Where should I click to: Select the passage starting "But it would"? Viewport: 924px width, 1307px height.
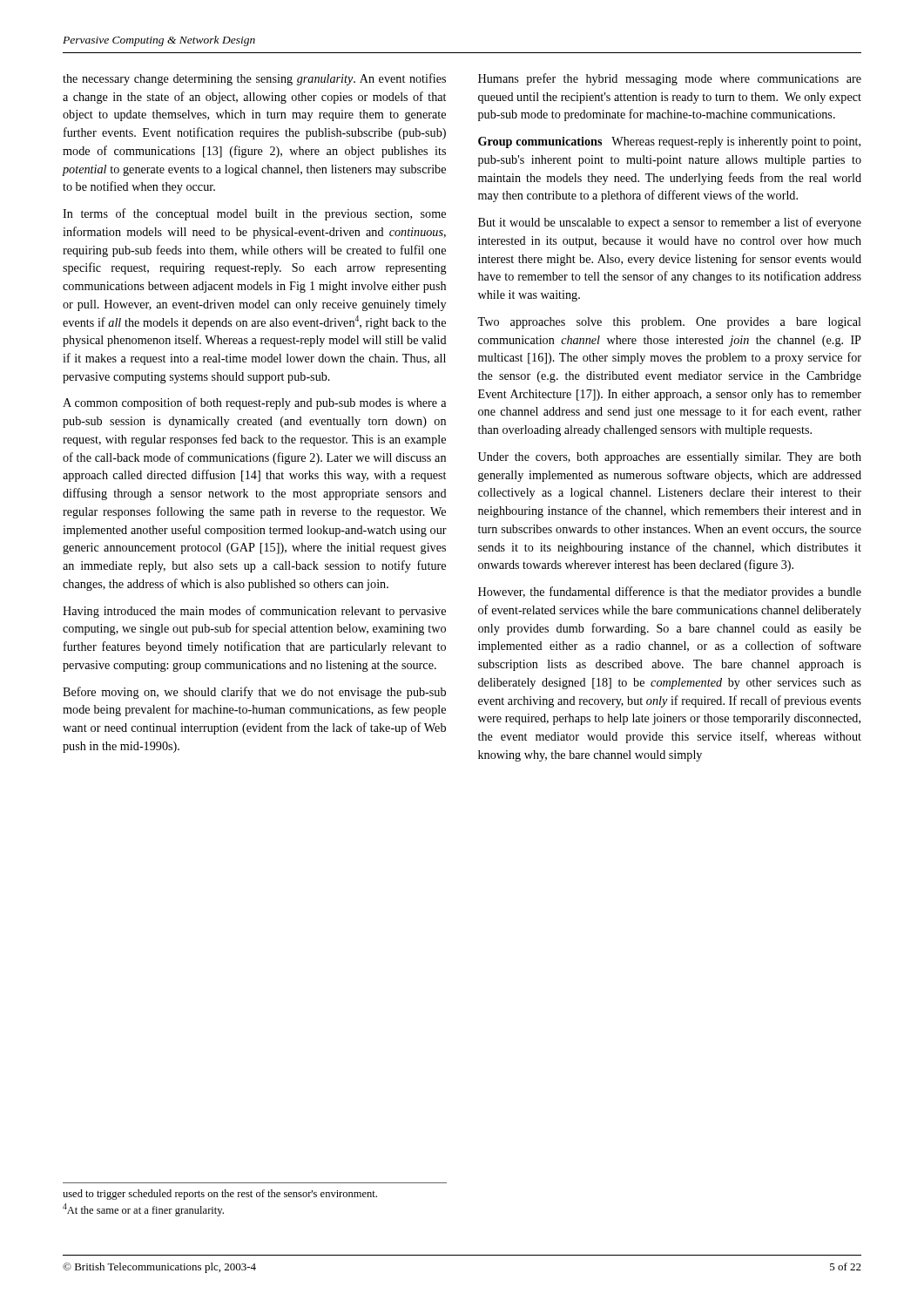coord(669,259)
